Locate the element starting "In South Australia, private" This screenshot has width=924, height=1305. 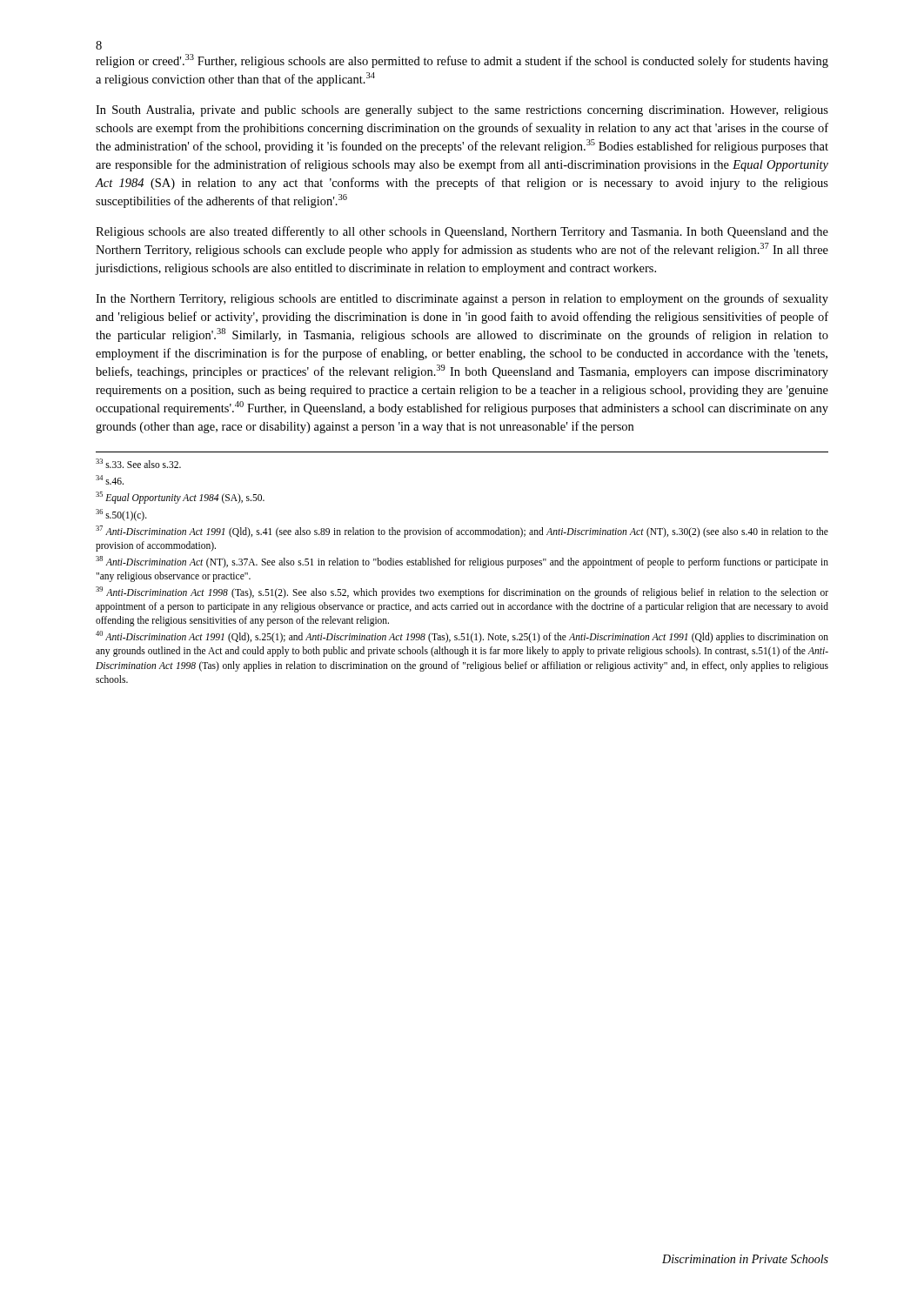point(462,155)
